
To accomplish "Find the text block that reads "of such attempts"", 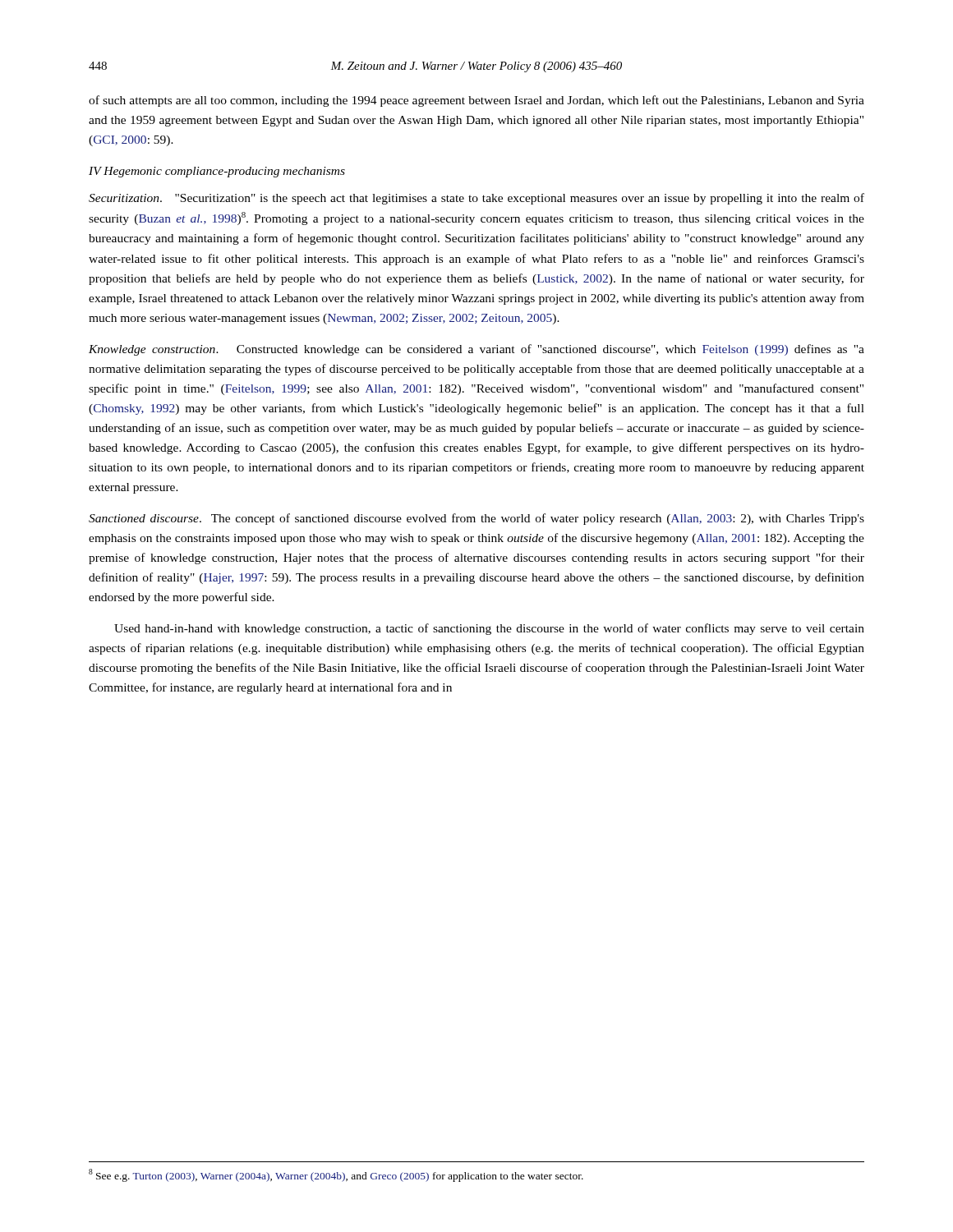I will coord(476,120).
